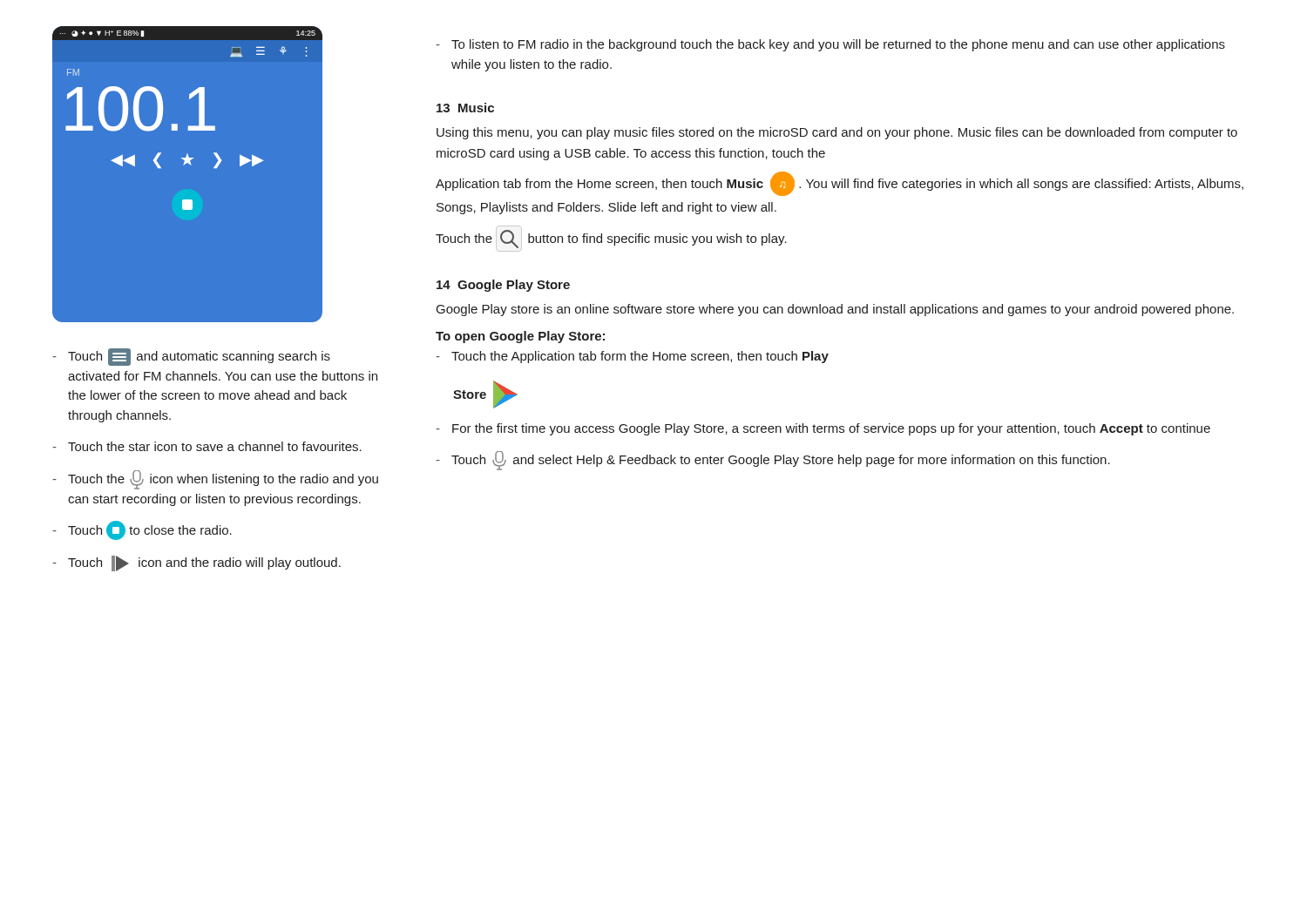Click the passage that begins "Using this menu, you can"

(x=837, y=142)
